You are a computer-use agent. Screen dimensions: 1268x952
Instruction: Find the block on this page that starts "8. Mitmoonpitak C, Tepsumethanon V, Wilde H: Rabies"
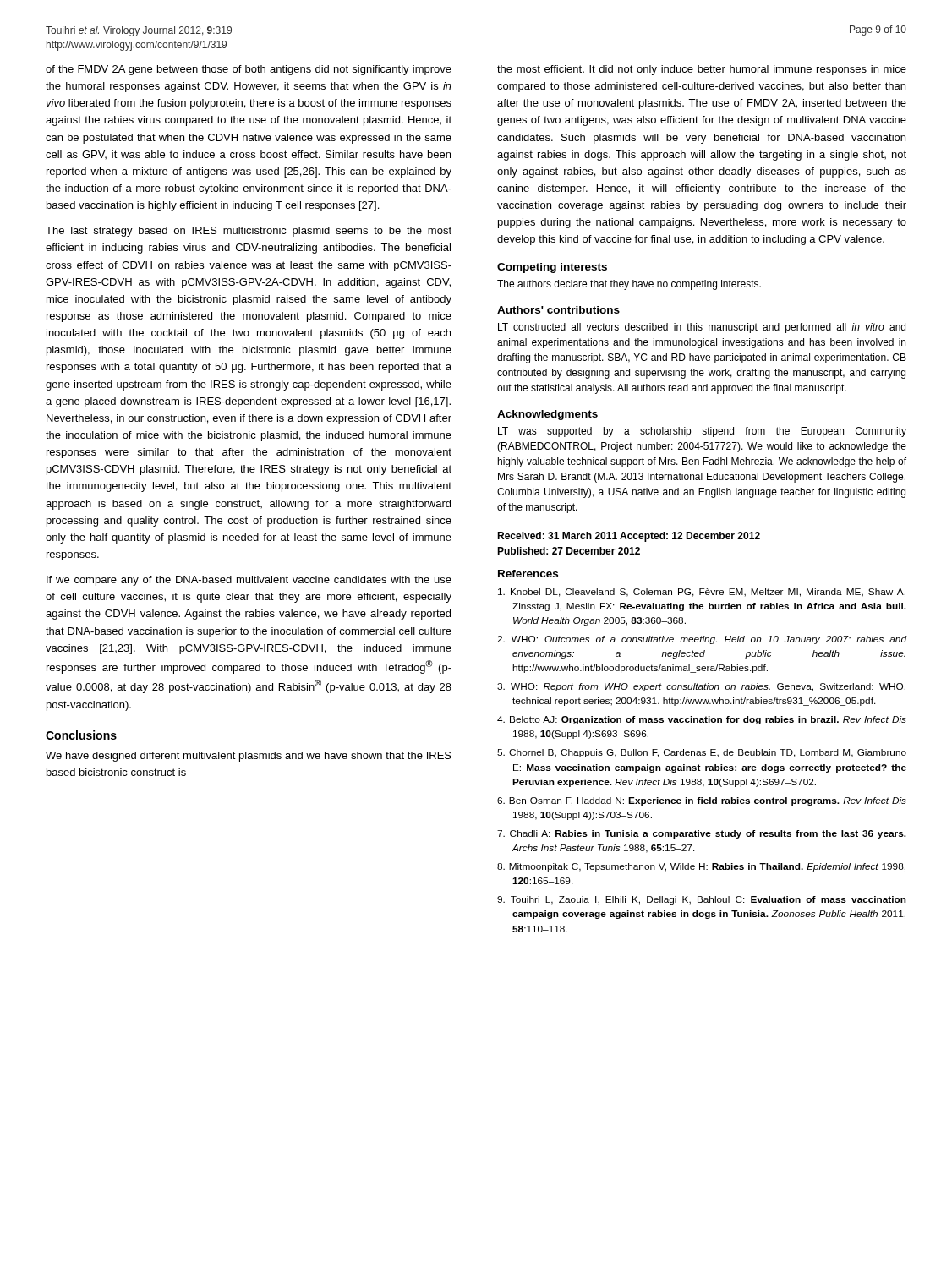[x=702, y=874]
